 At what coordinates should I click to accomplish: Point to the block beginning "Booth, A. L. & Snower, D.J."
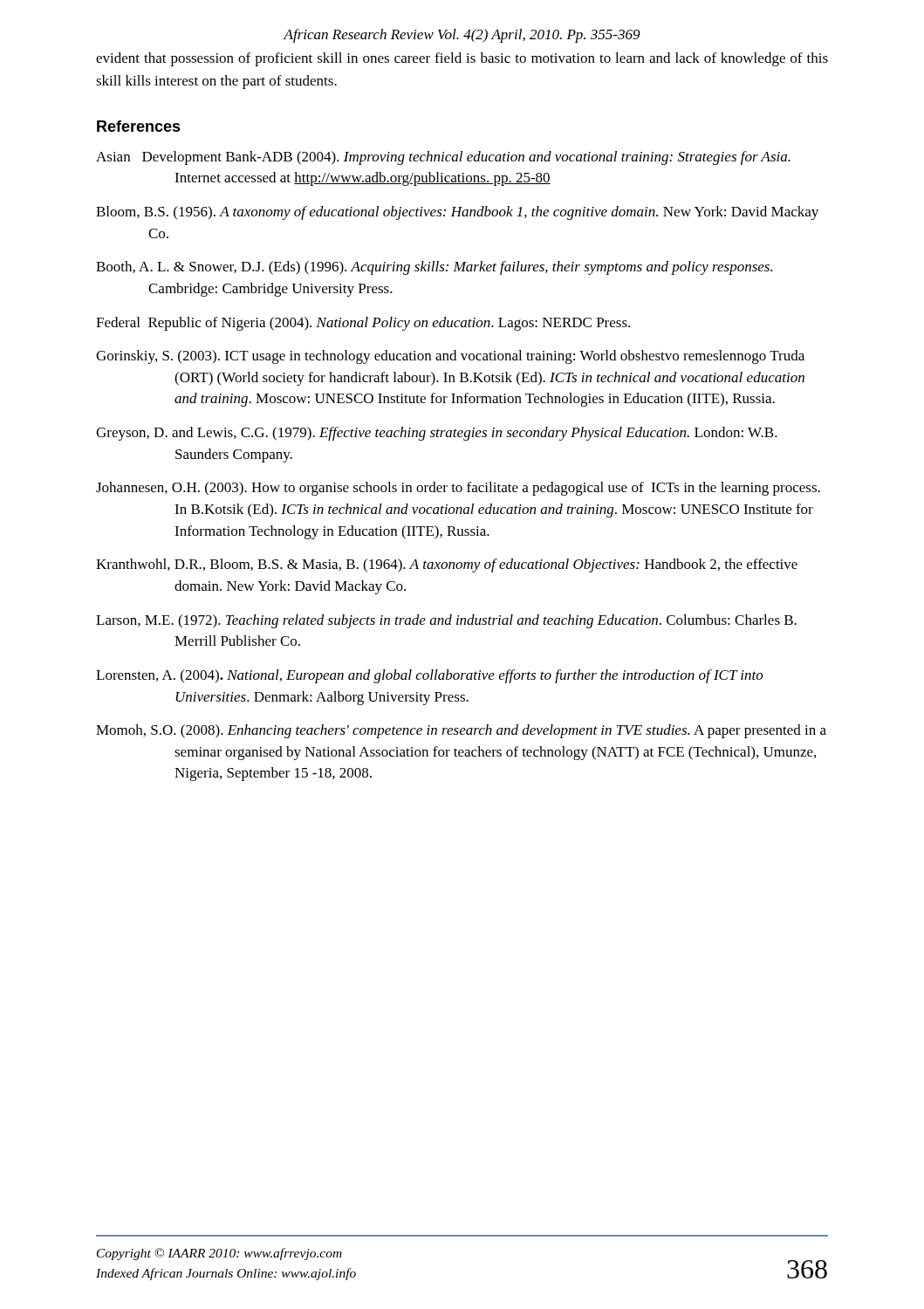435,278
